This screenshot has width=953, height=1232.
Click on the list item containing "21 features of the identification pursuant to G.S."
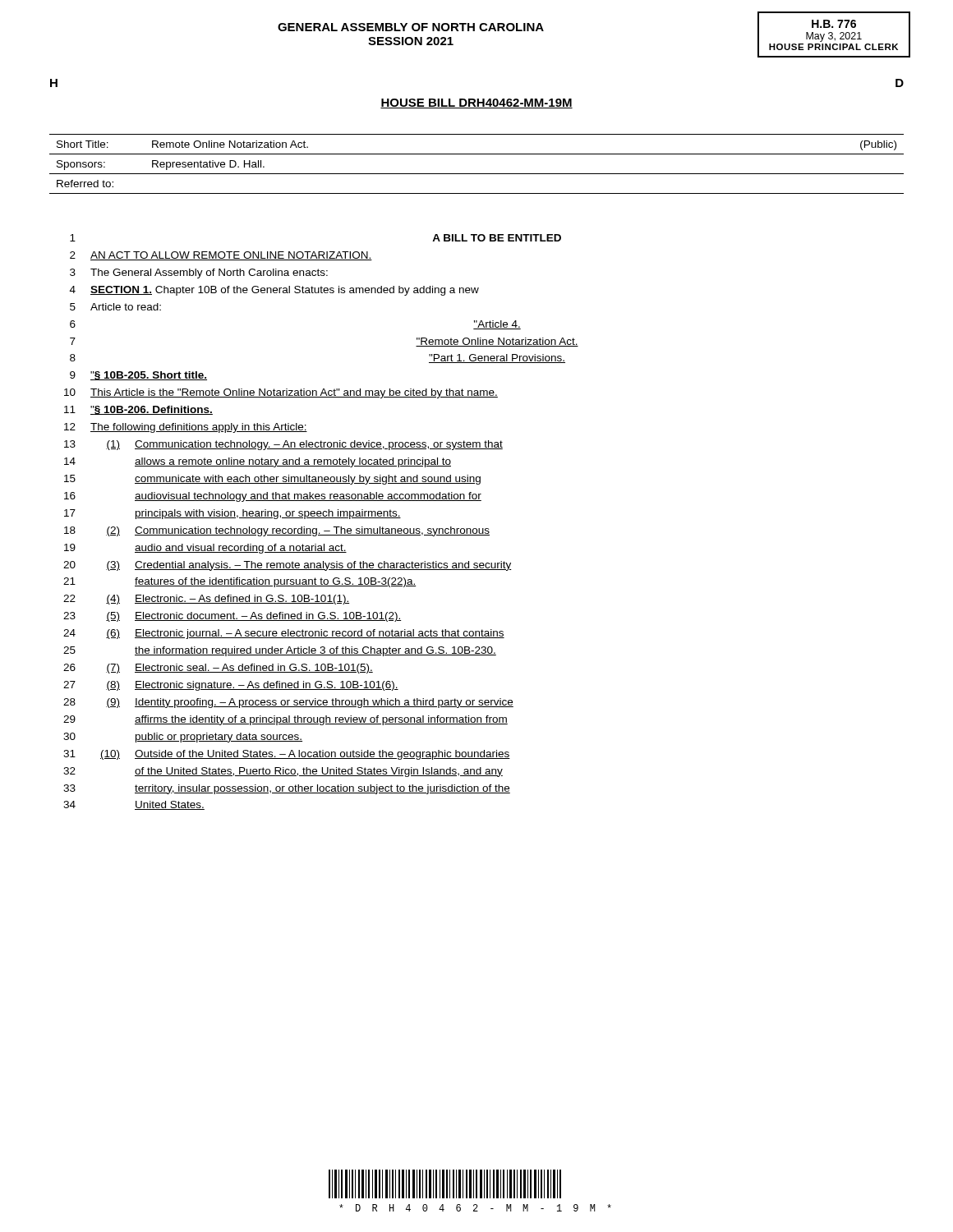click(x=240, y=582)
